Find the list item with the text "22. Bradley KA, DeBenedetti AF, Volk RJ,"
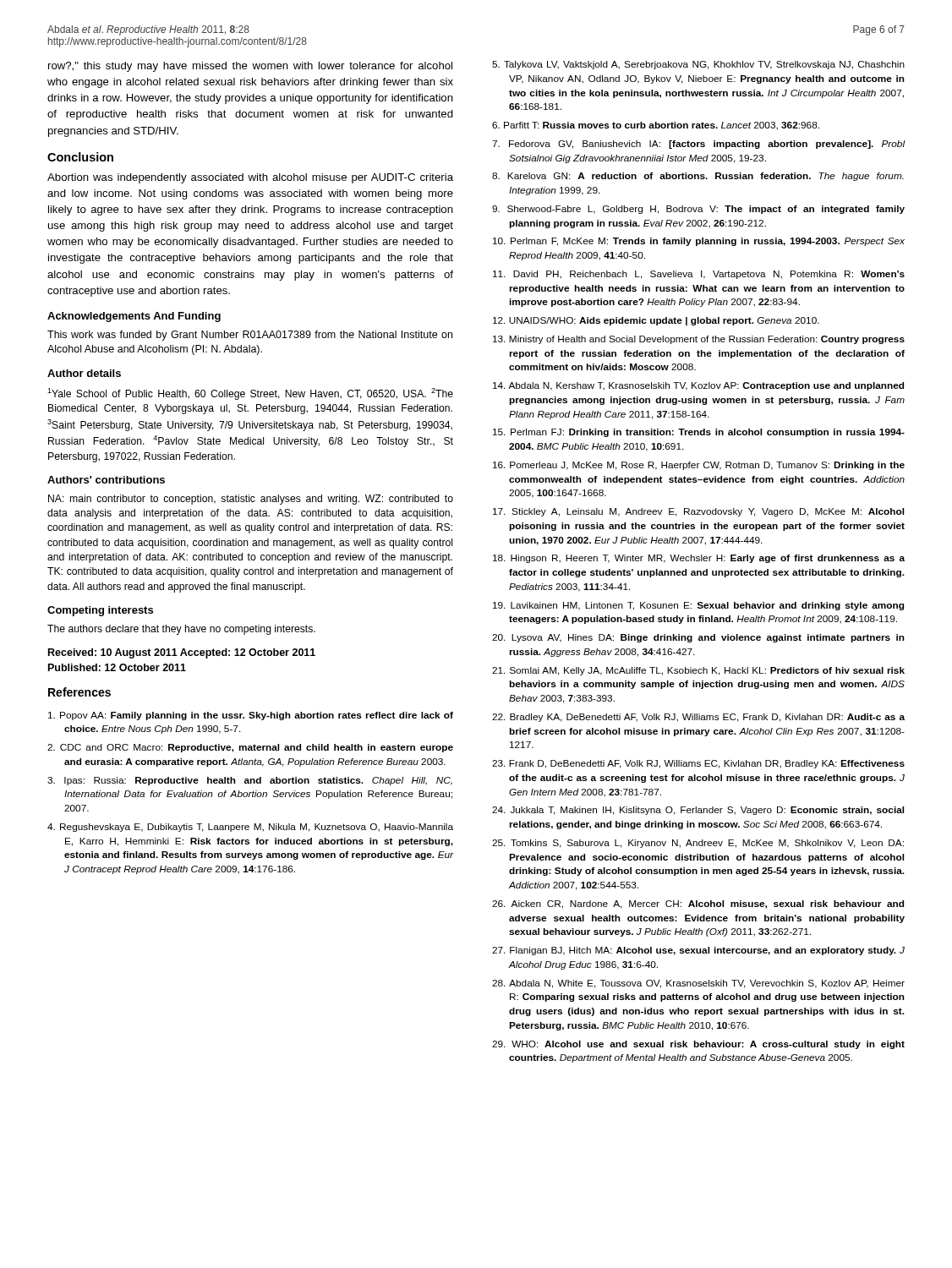 pyautogui.click(x=698, y=731)
